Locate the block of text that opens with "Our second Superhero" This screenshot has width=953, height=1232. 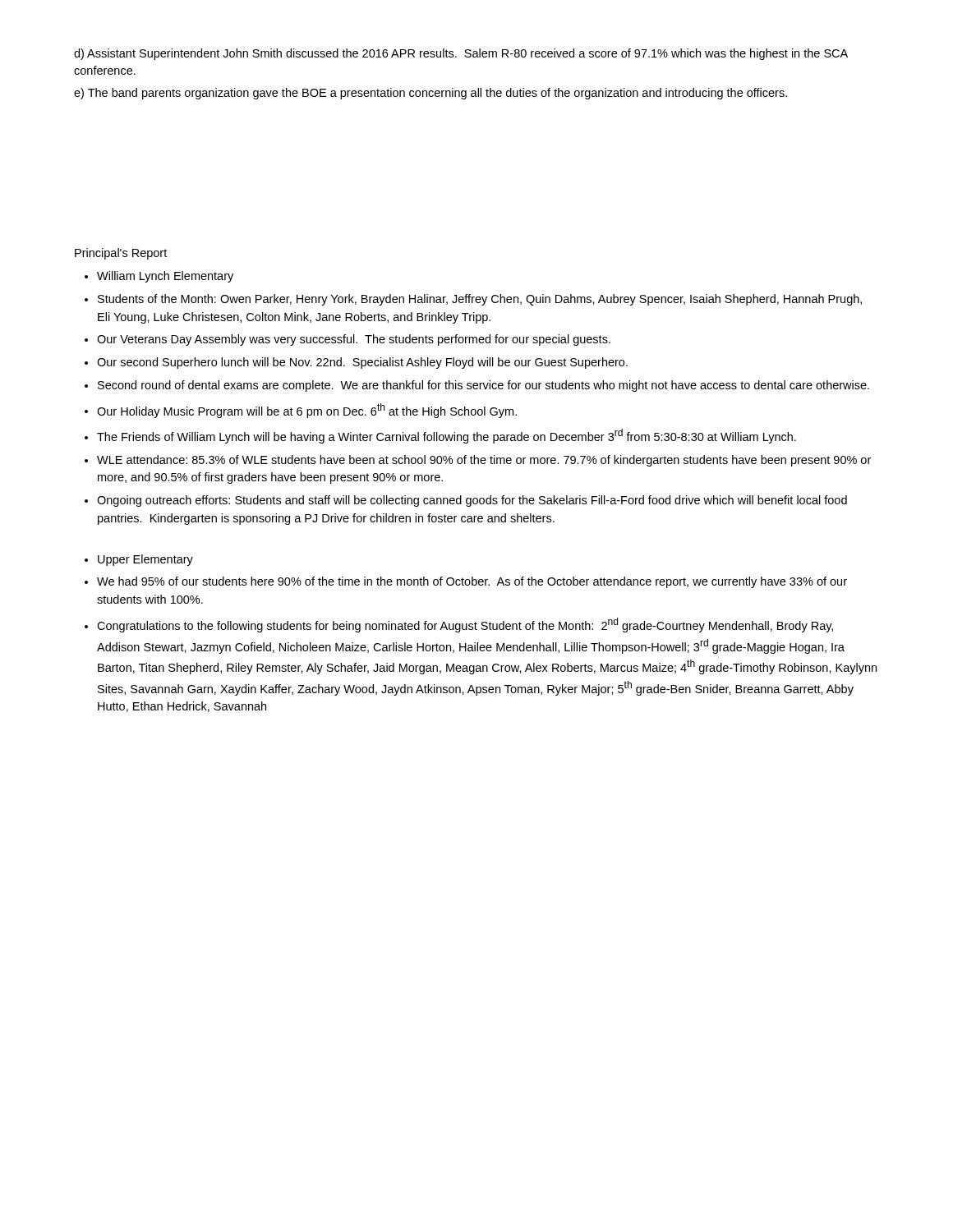point(363,362)
